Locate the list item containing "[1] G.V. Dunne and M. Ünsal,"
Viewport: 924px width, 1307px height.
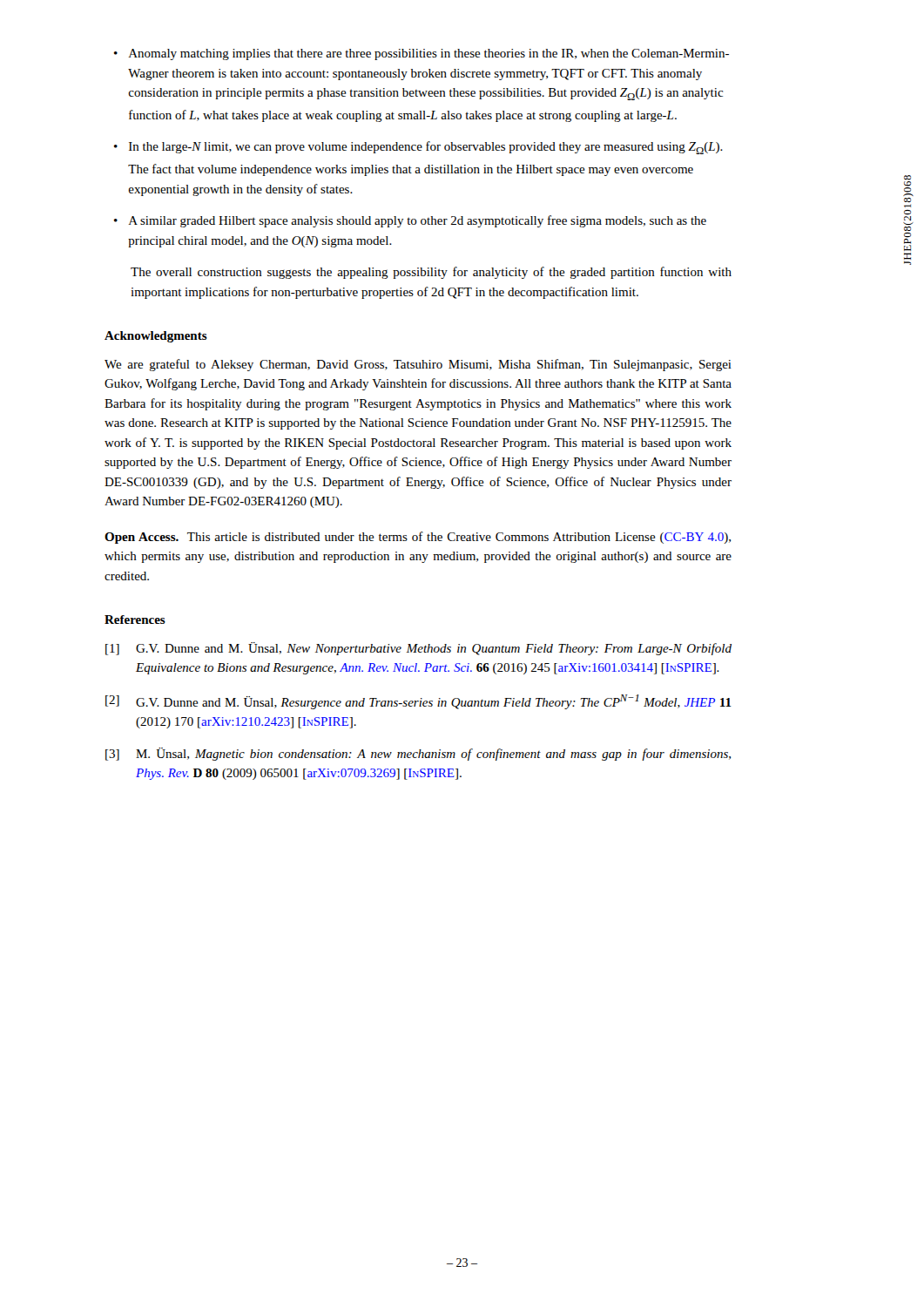(x=418, y=658)
